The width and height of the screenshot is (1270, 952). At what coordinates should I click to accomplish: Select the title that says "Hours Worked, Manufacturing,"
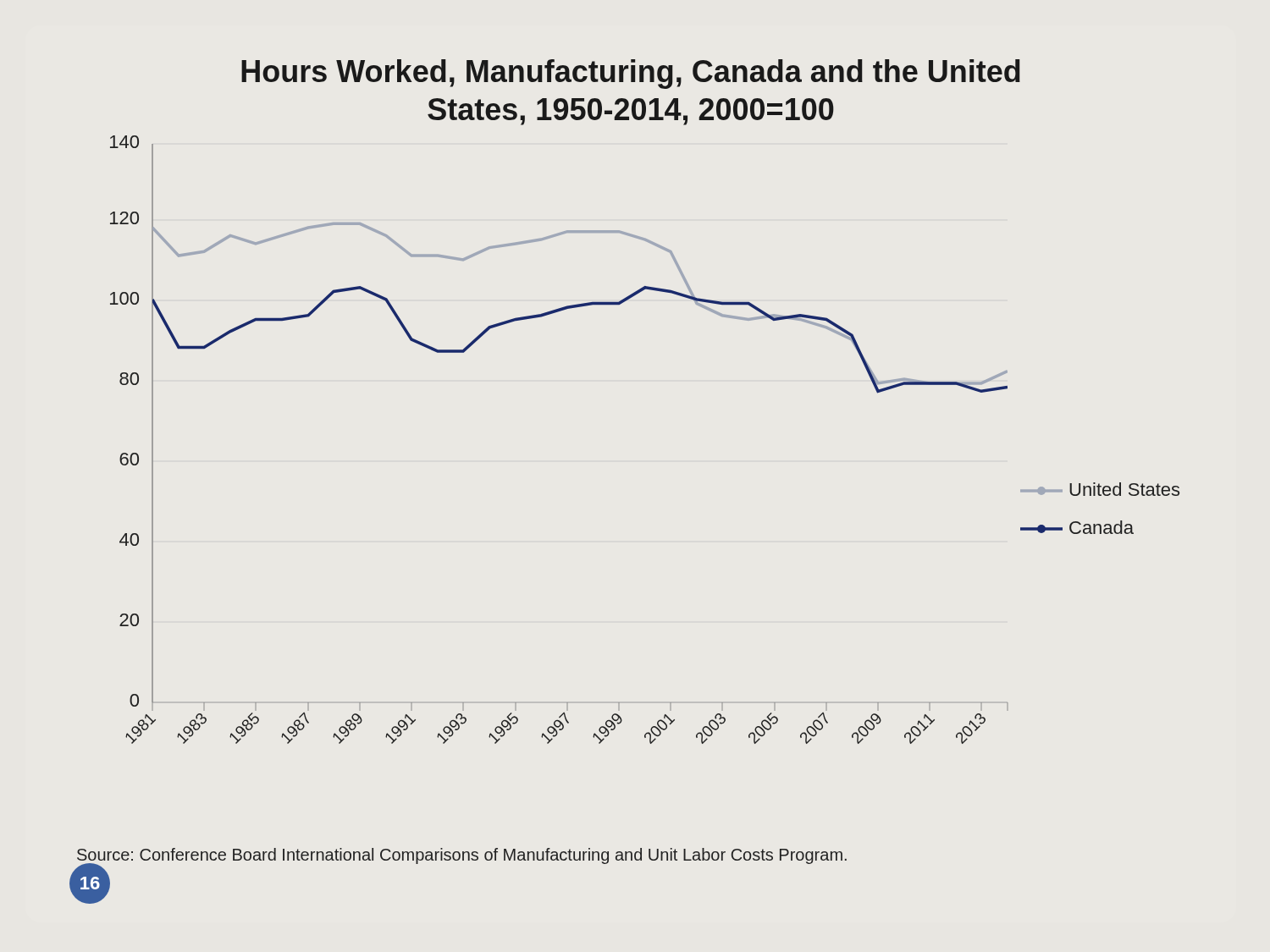(x=631, y=91)
